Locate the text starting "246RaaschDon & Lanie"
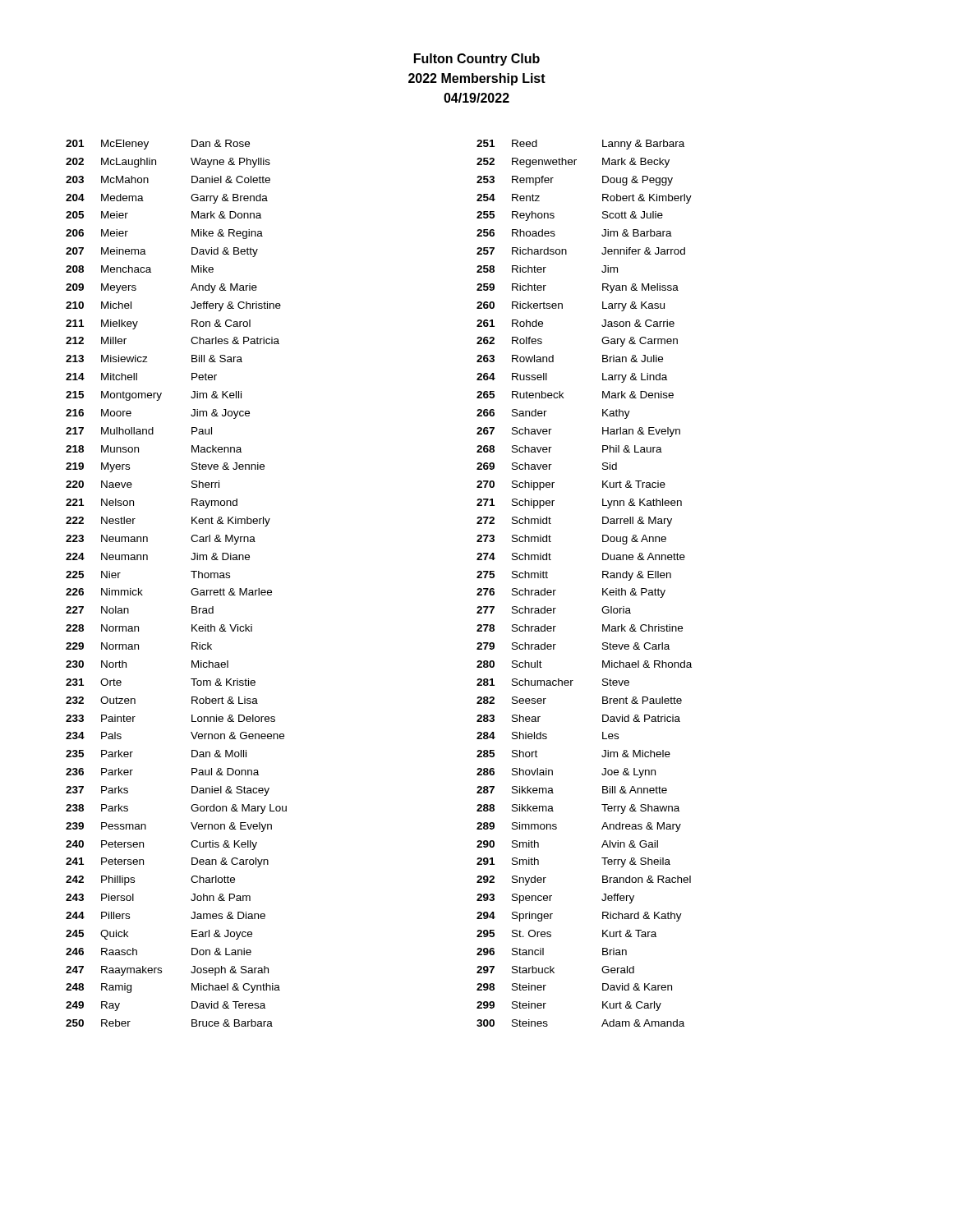This screenshot has width=953, height=1232. pos(74,952)
